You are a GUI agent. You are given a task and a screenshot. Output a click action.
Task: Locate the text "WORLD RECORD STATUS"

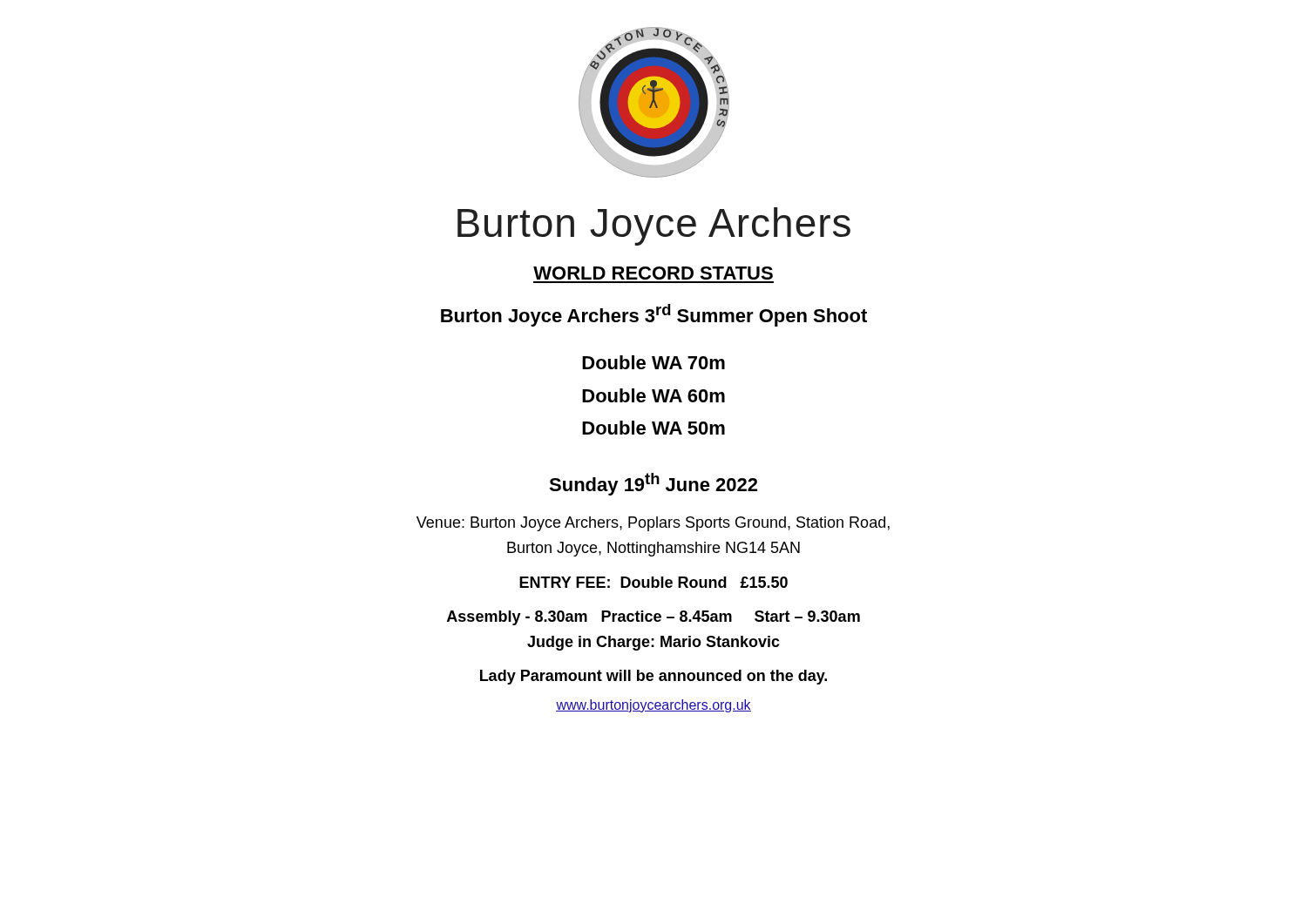[654, 273]
